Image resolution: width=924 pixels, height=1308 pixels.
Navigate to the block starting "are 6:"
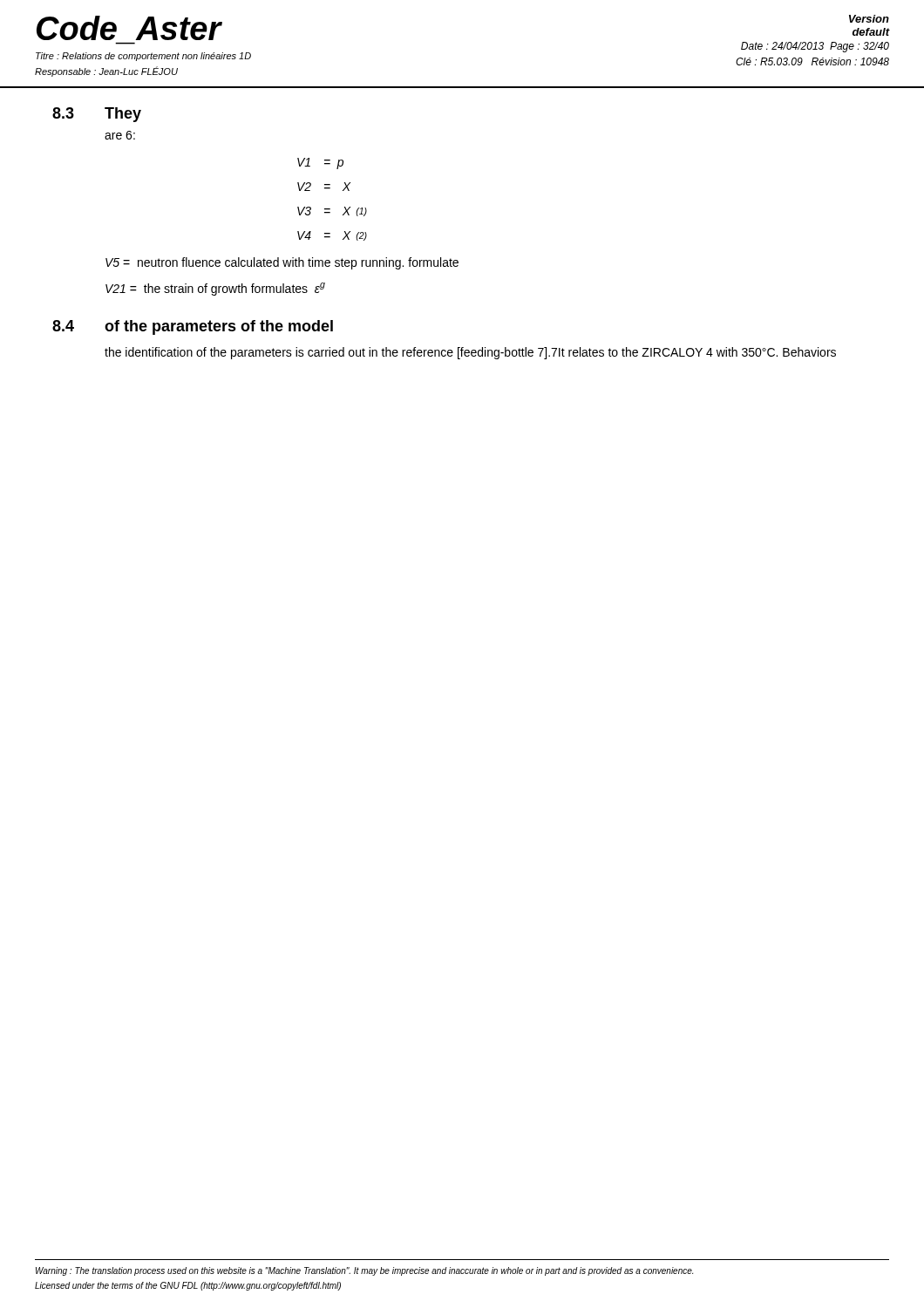coord(120,135)
